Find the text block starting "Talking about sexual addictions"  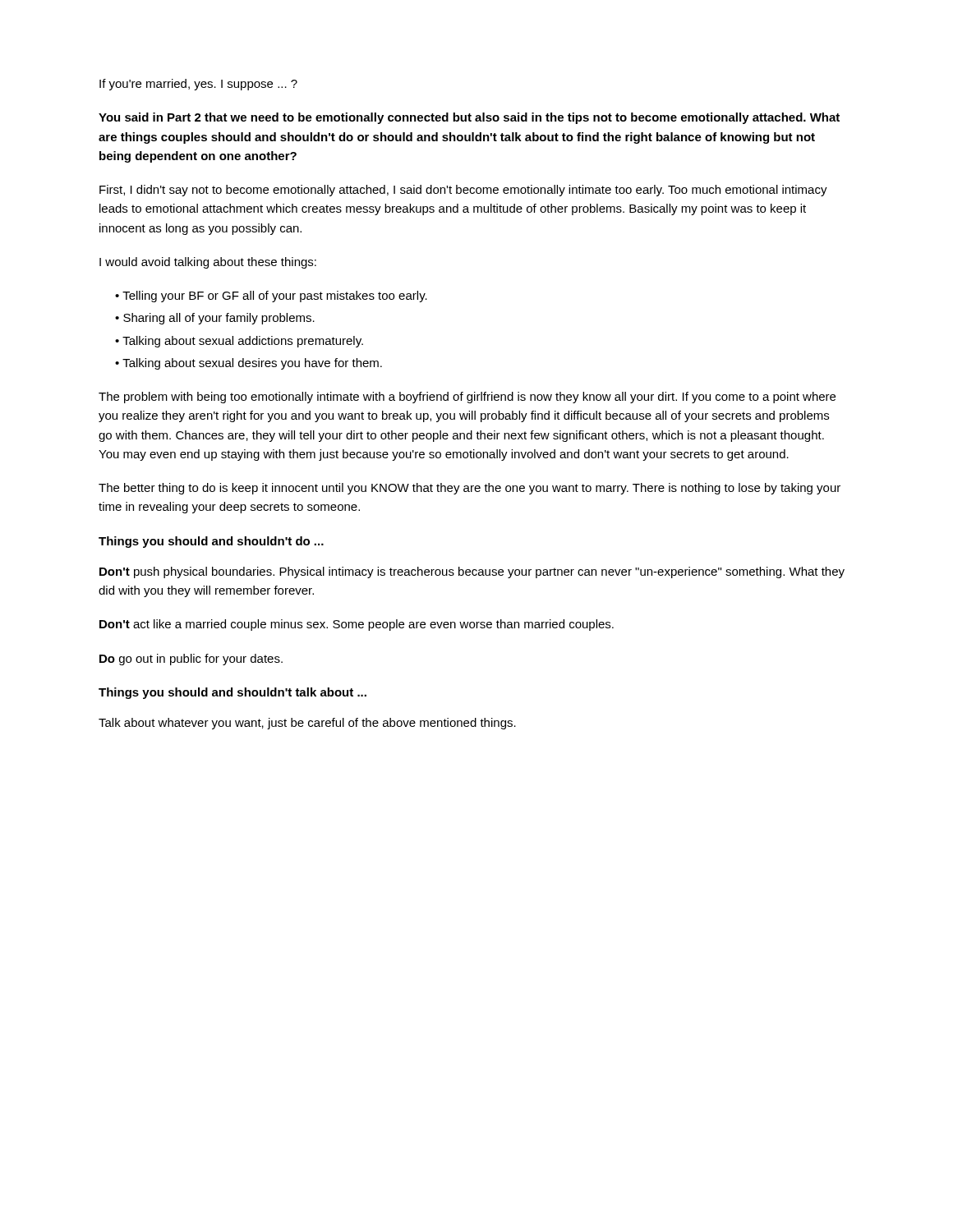click(x=243, y=340)
